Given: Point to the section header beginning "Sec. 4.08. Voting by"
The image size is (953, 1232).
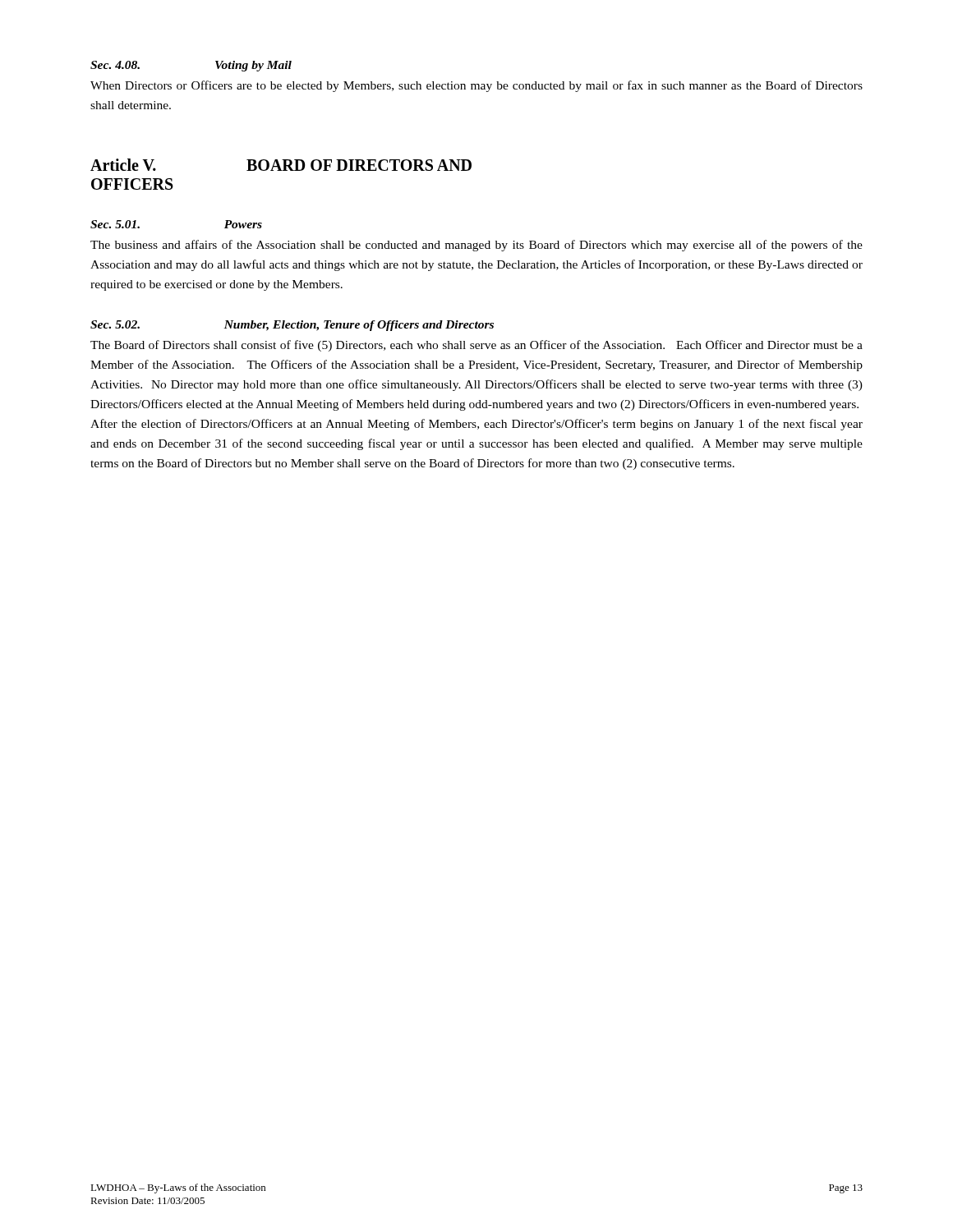Looking at the screenshot, I should click(x=120, y=66).
